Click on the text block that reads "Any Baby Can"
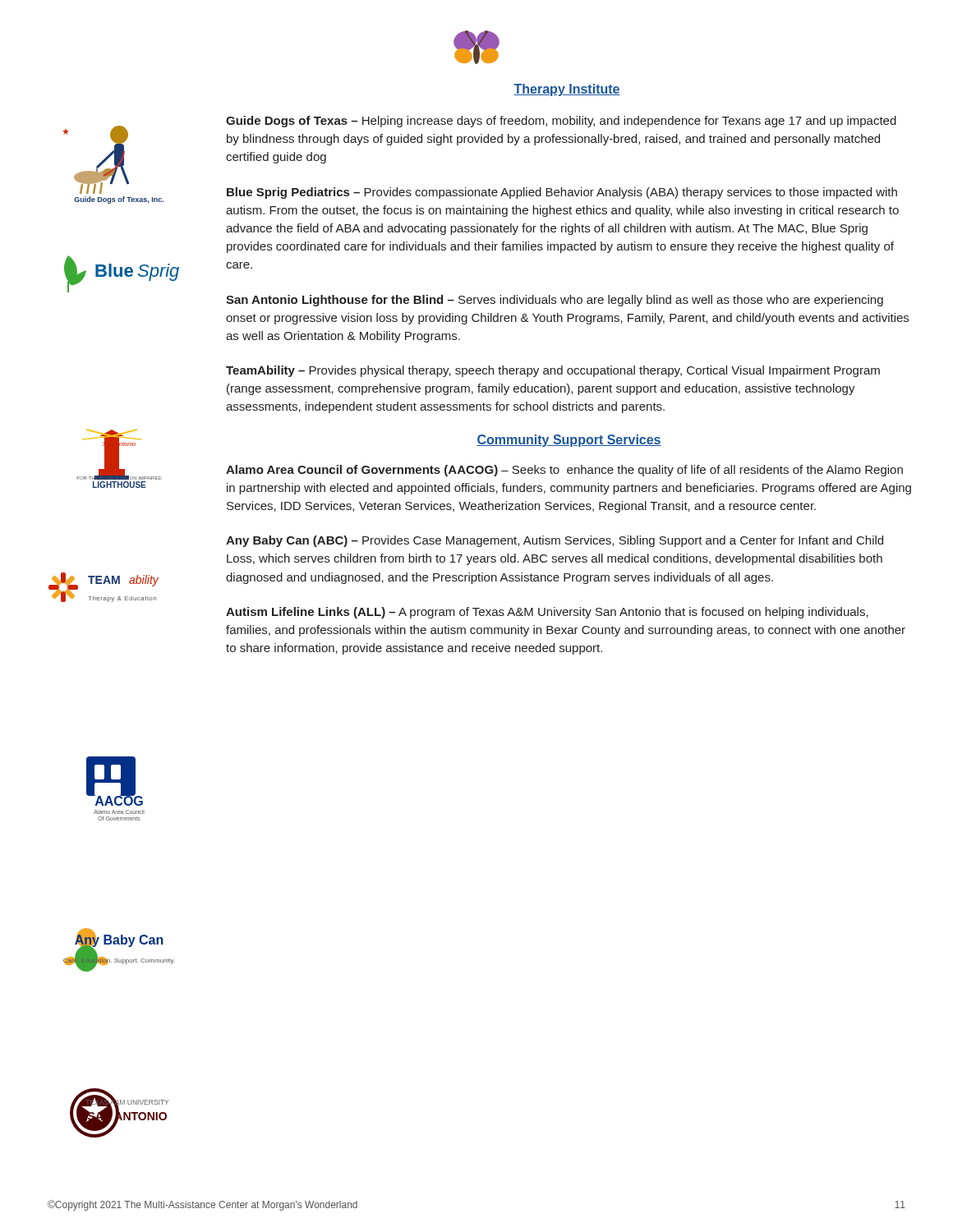953x1232 pixels. (x=555, y=558)
